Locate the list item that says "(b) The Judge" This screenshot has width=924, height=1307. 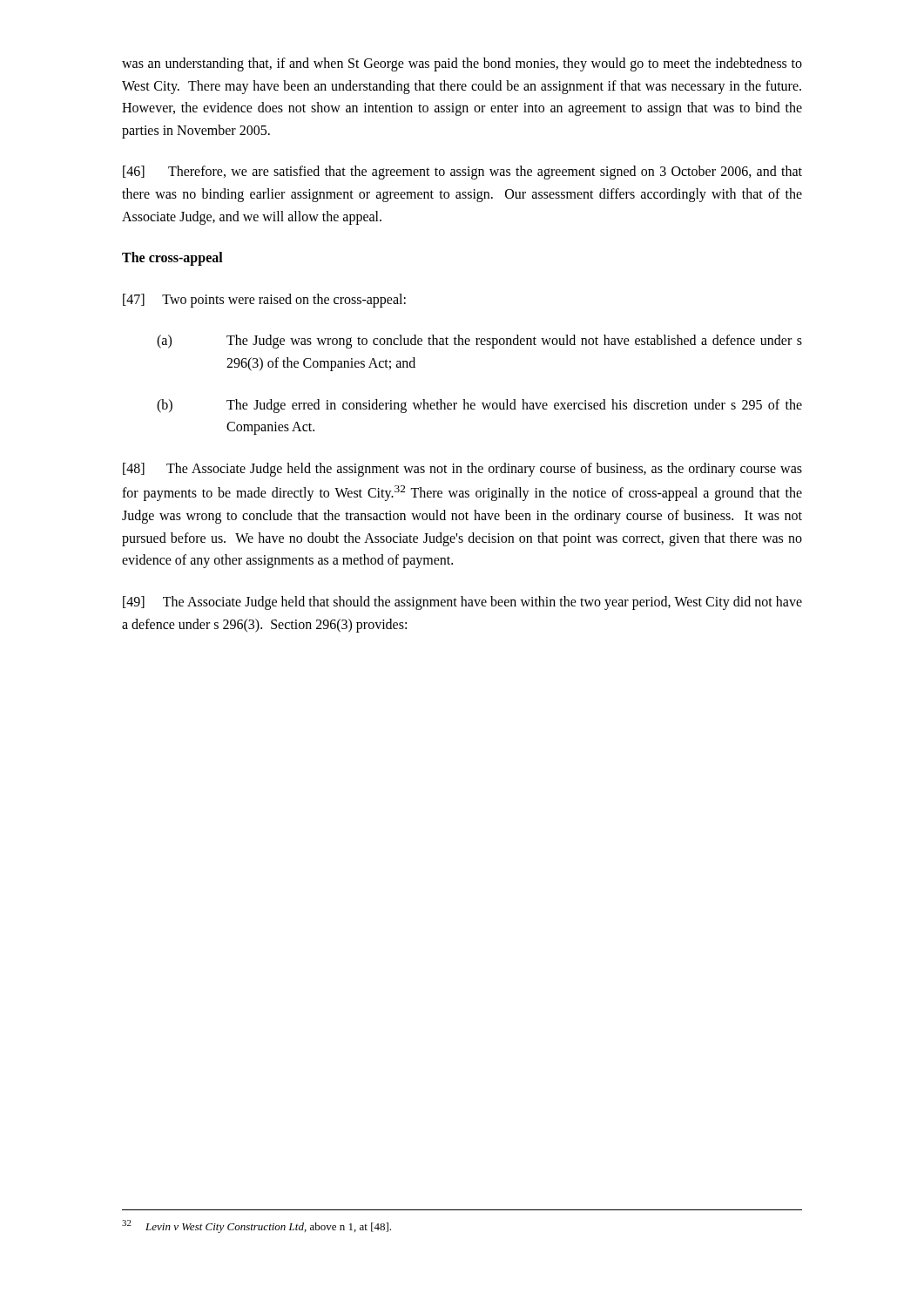click(462, 416)
